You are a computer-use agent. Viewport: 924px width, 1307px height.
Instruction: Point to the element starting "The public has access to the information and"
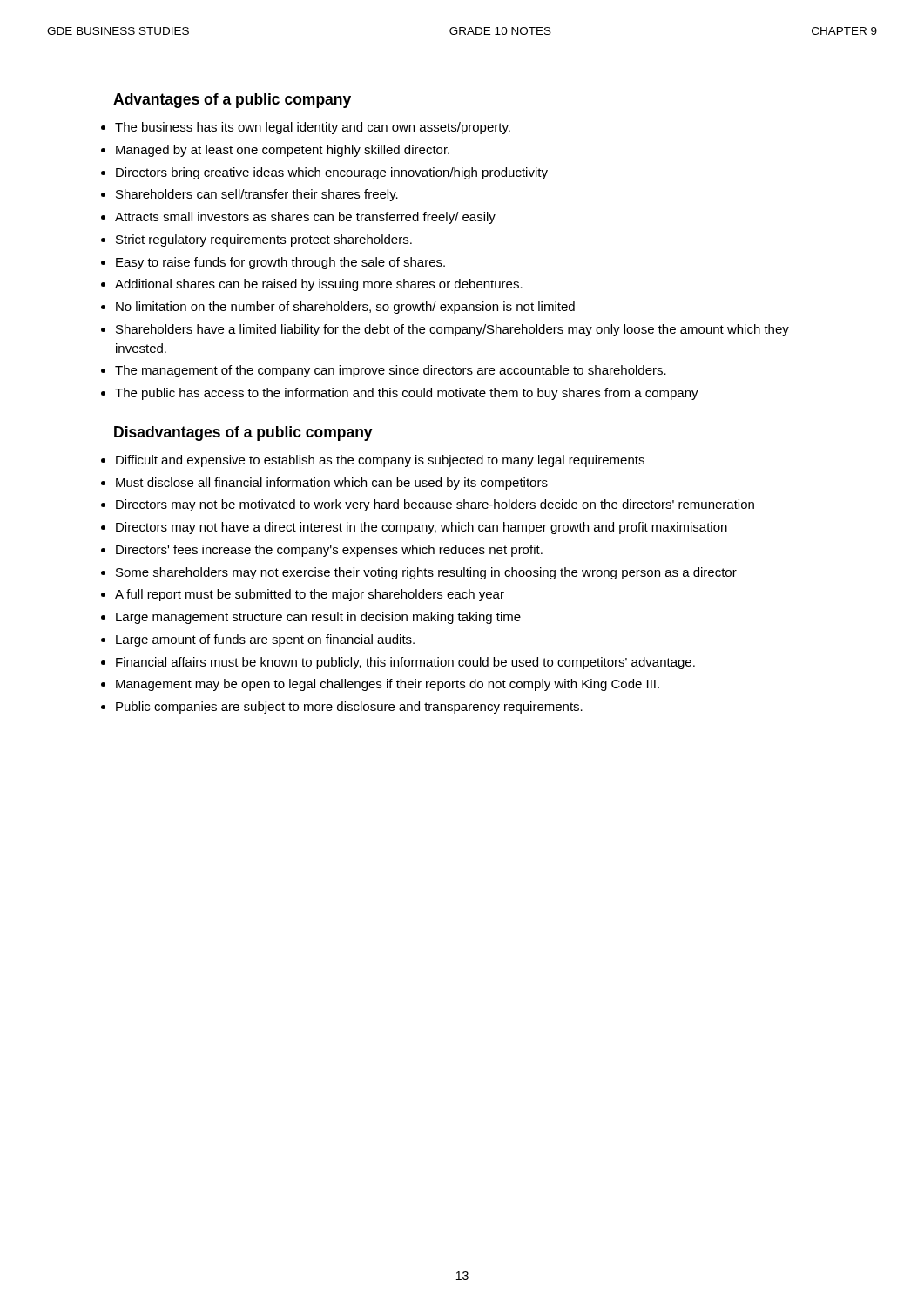[x=406, y=393]
